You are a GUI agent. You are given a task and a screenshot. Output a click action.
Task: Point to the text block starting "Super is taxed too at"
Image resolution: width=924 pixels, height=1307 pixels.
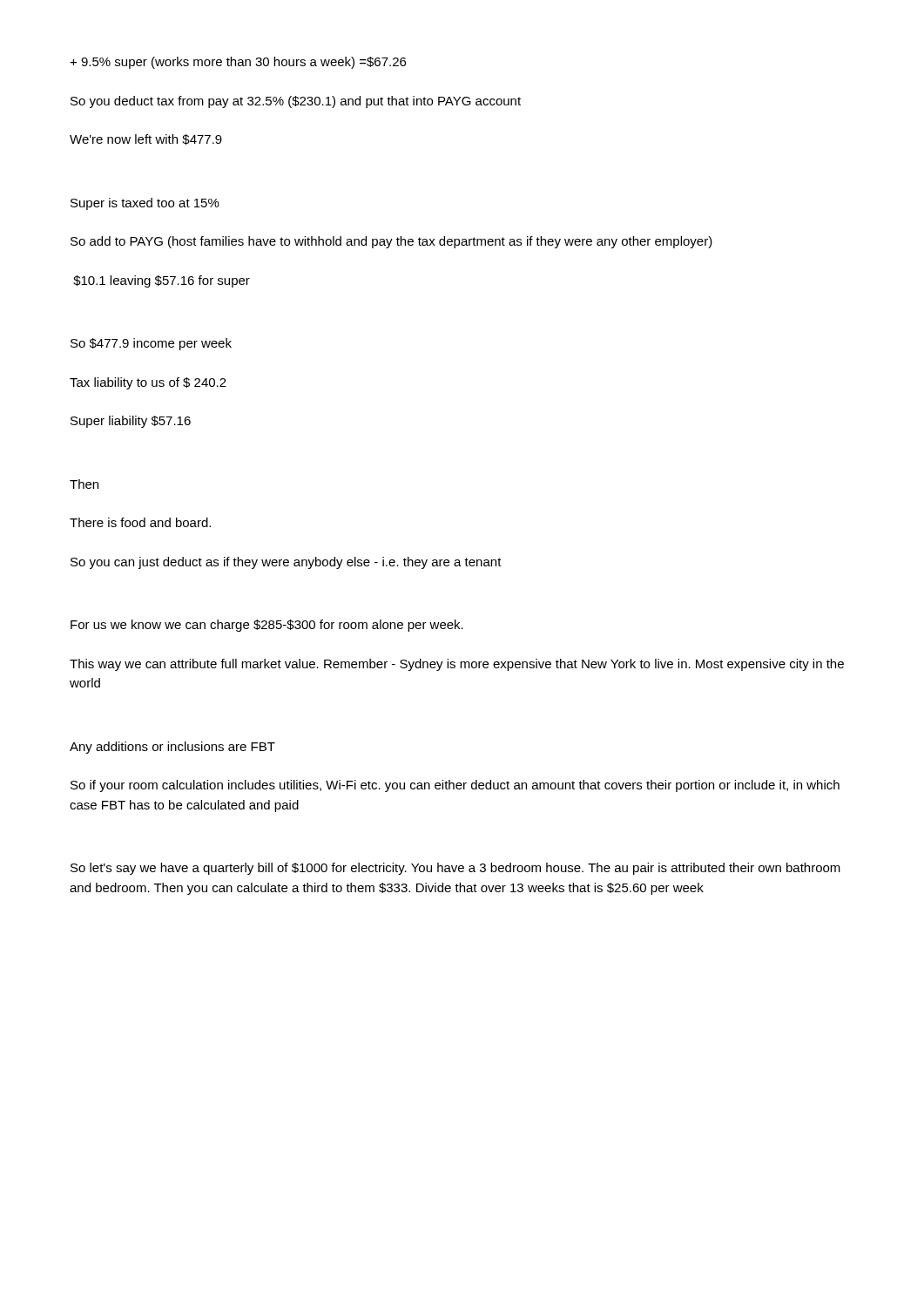click(x=144, y=202)
